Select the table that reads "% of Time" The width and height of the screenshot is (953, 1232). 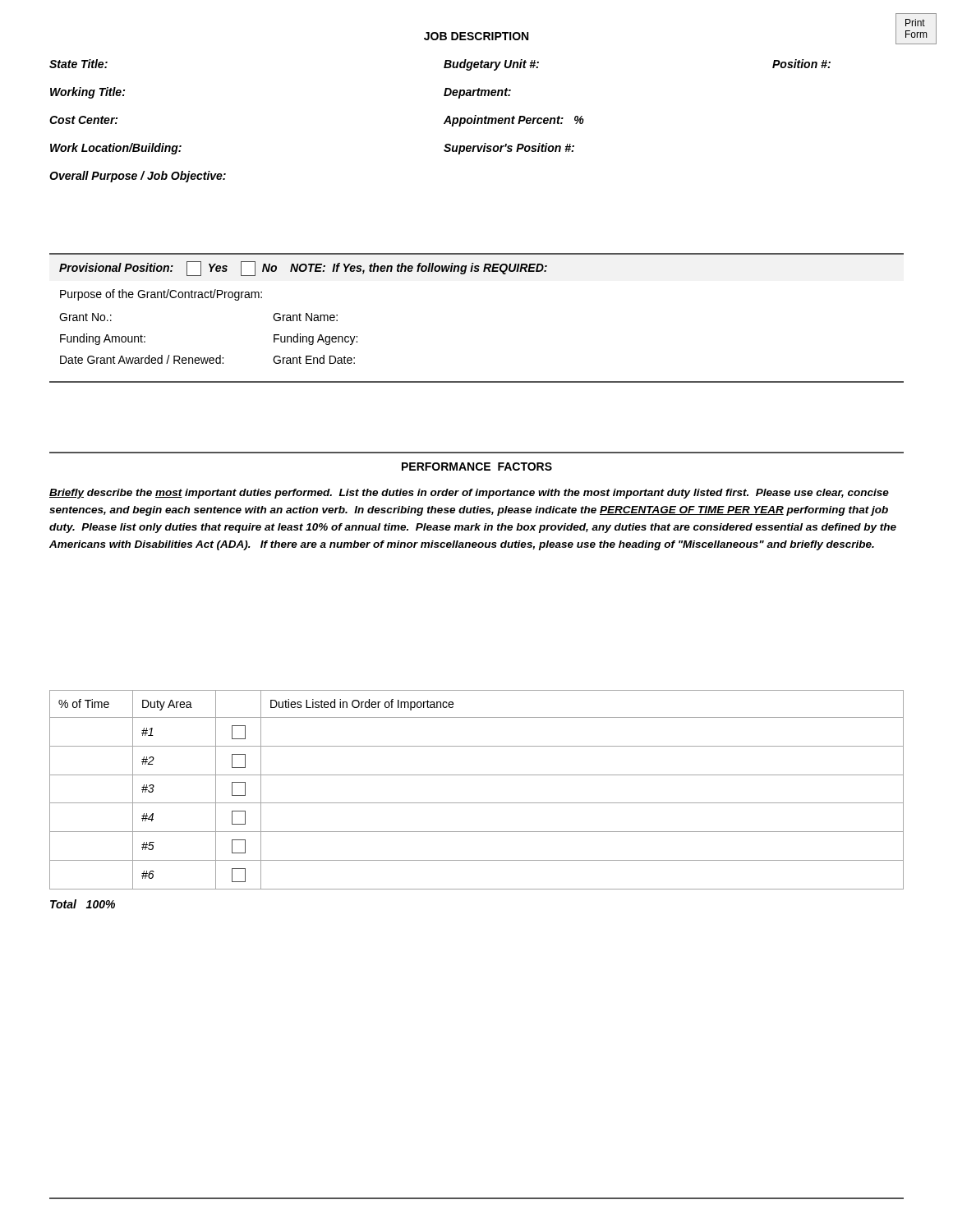point(476,800)
